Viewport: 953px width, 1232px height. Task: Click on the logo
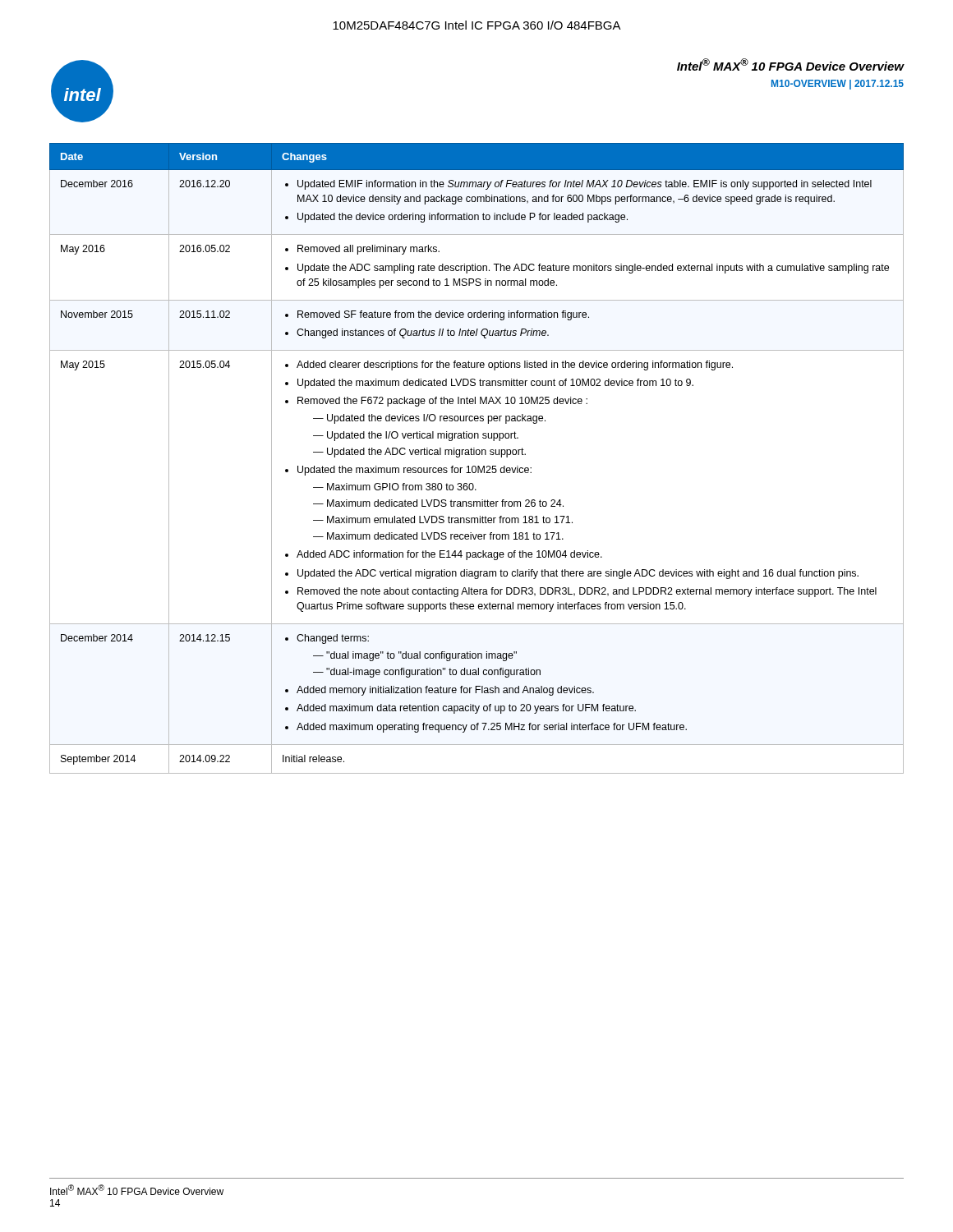tap(82, 92)
